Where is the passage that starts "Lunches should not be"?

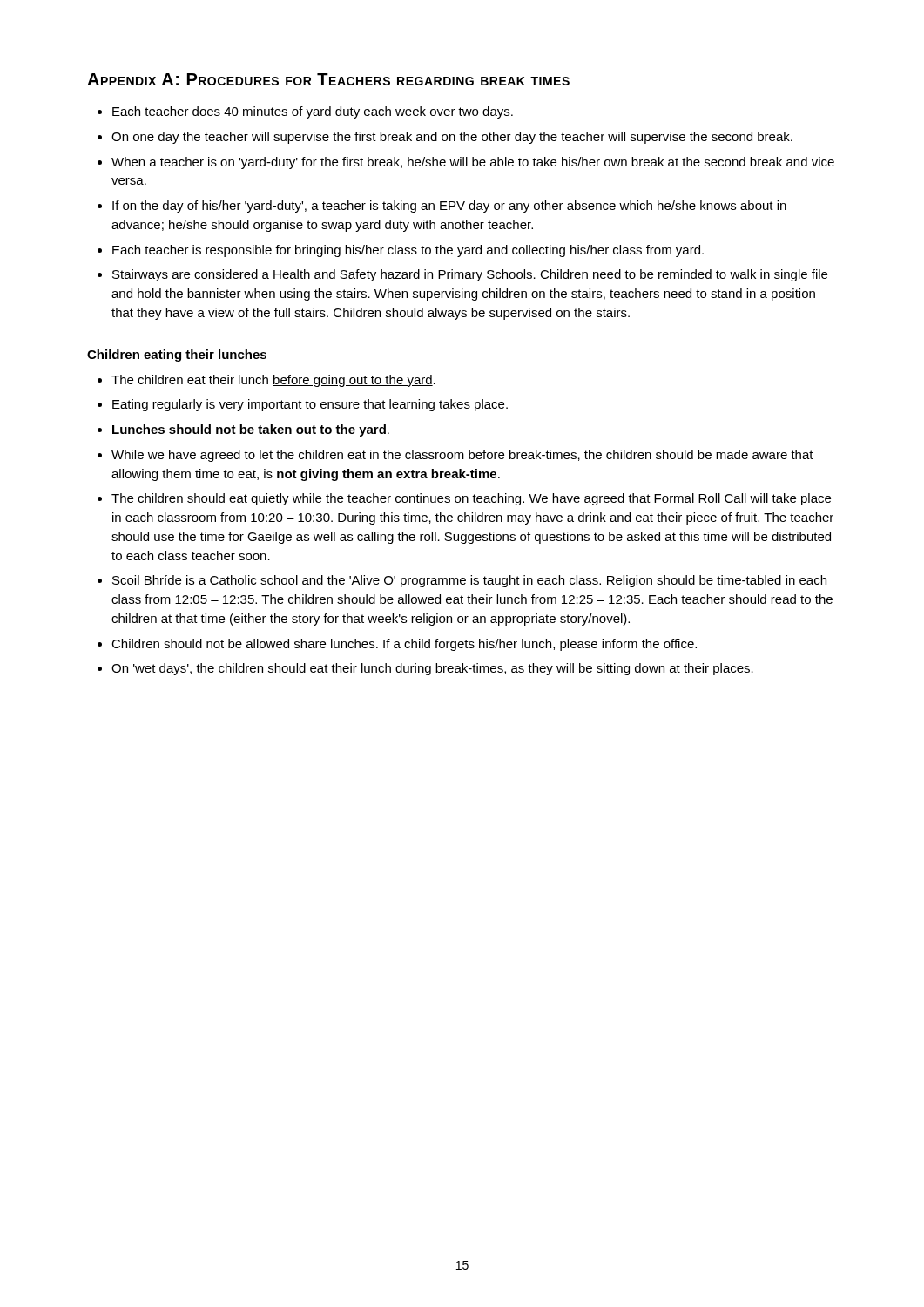(251, 429)
